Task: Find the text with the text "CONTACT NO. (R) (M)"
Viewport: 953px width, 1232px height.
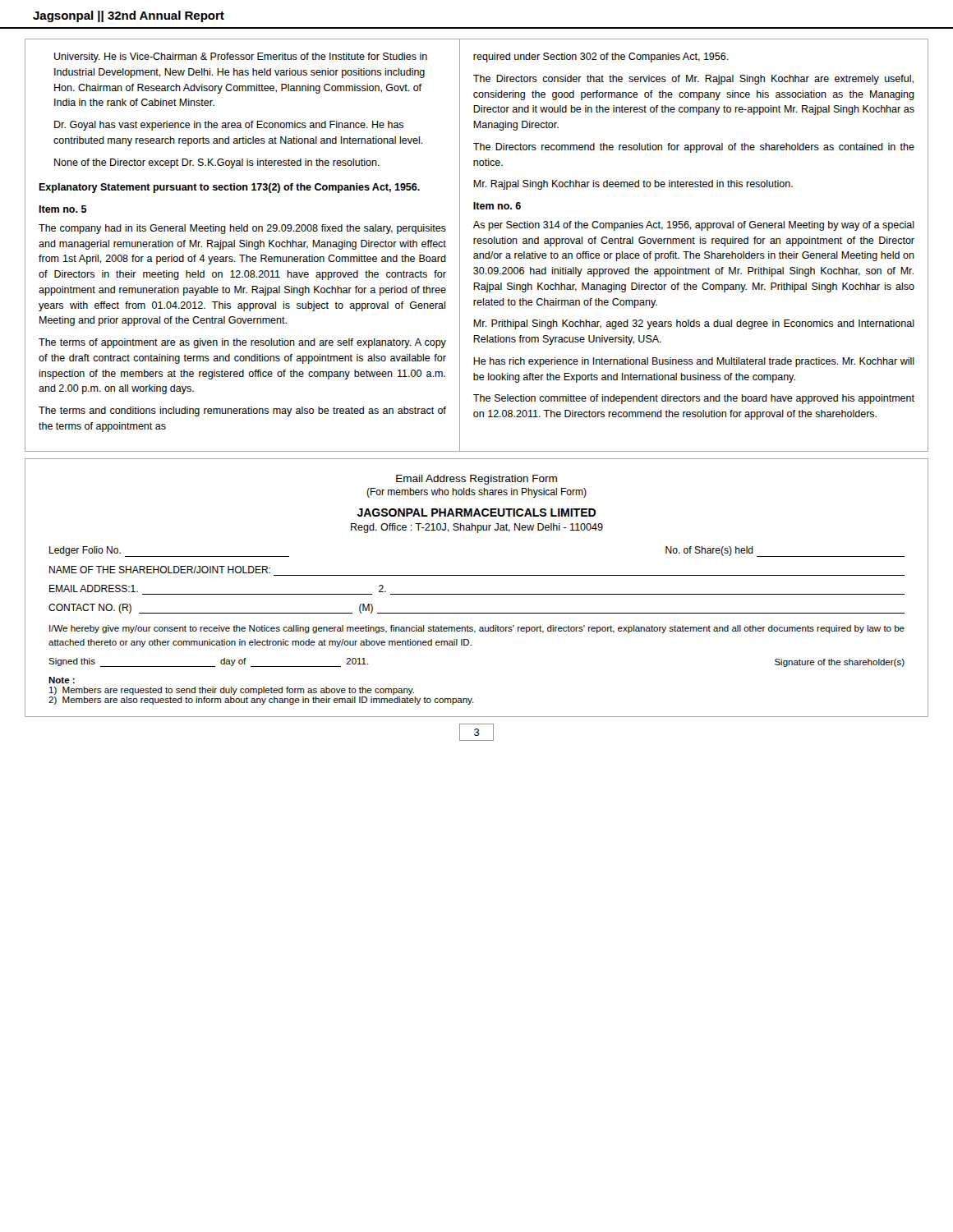Action: [476, 607]
